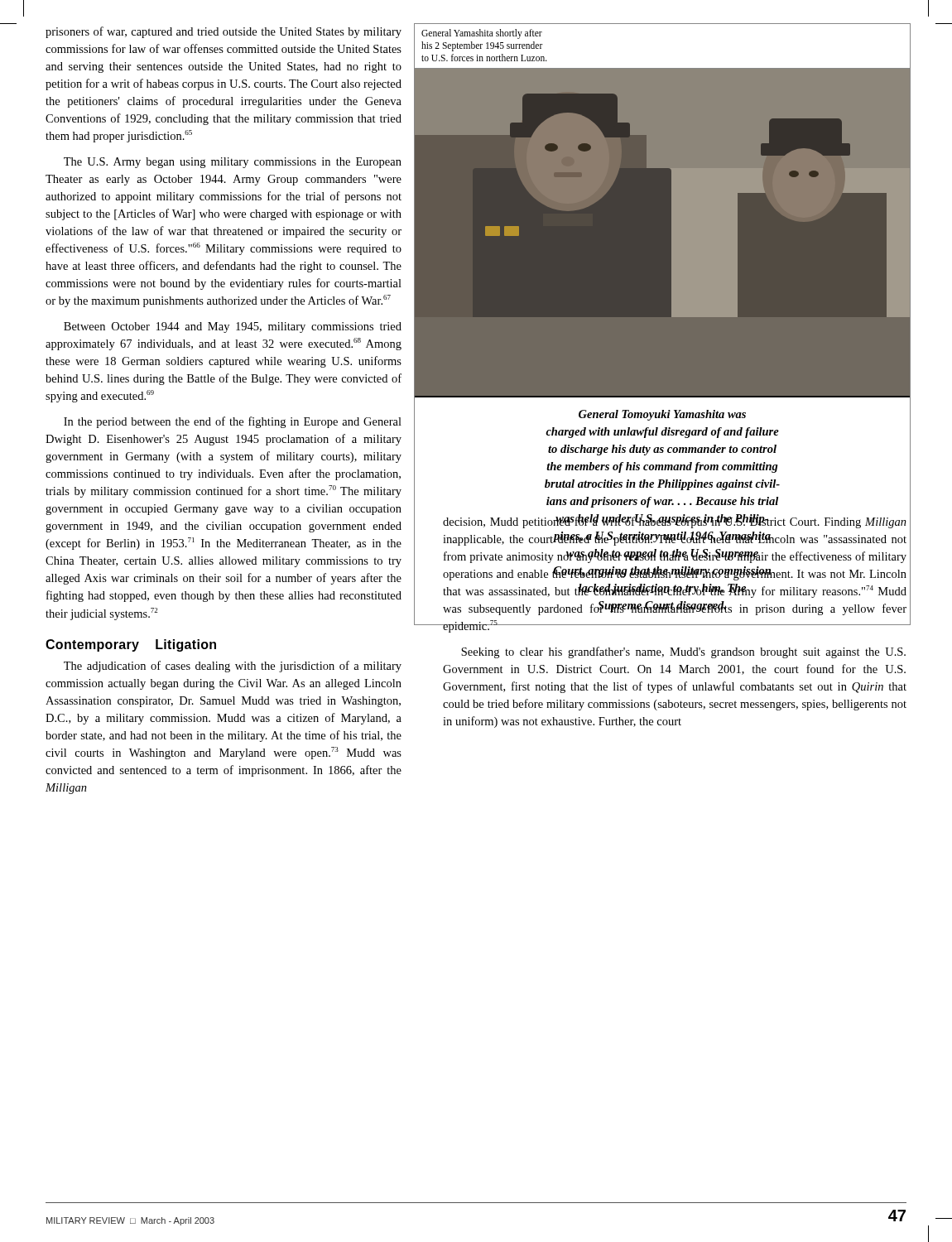The image size is (952, 1242).
Task: Navigate to the passage starting "Contemporary Litigation"
Action: tap(131, 644)
